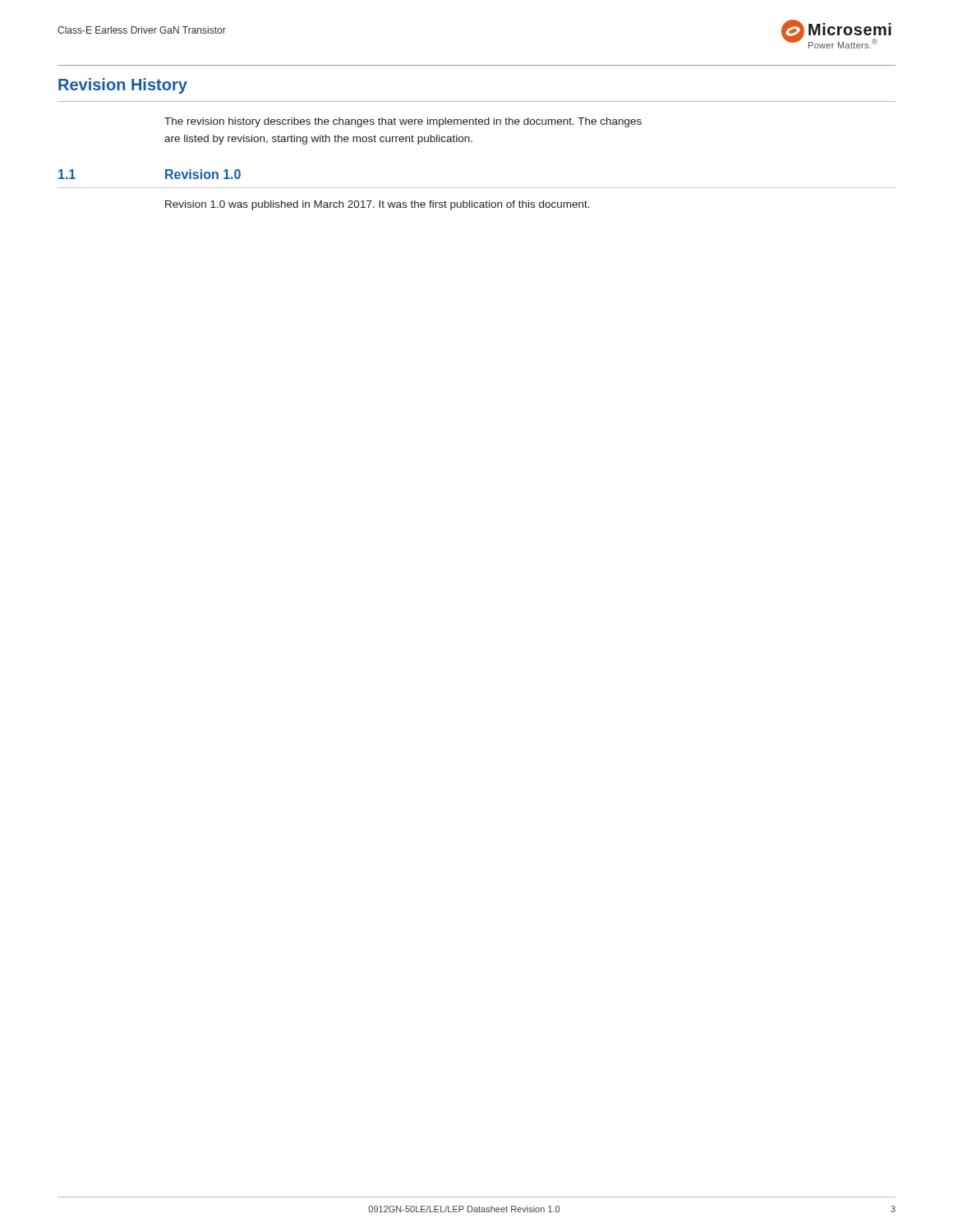The height and width of the screenshot is (1232, 953).
Task: Click the passage that begins "Revision 1.0 was published in March 2017. It"
Action: 377,204
